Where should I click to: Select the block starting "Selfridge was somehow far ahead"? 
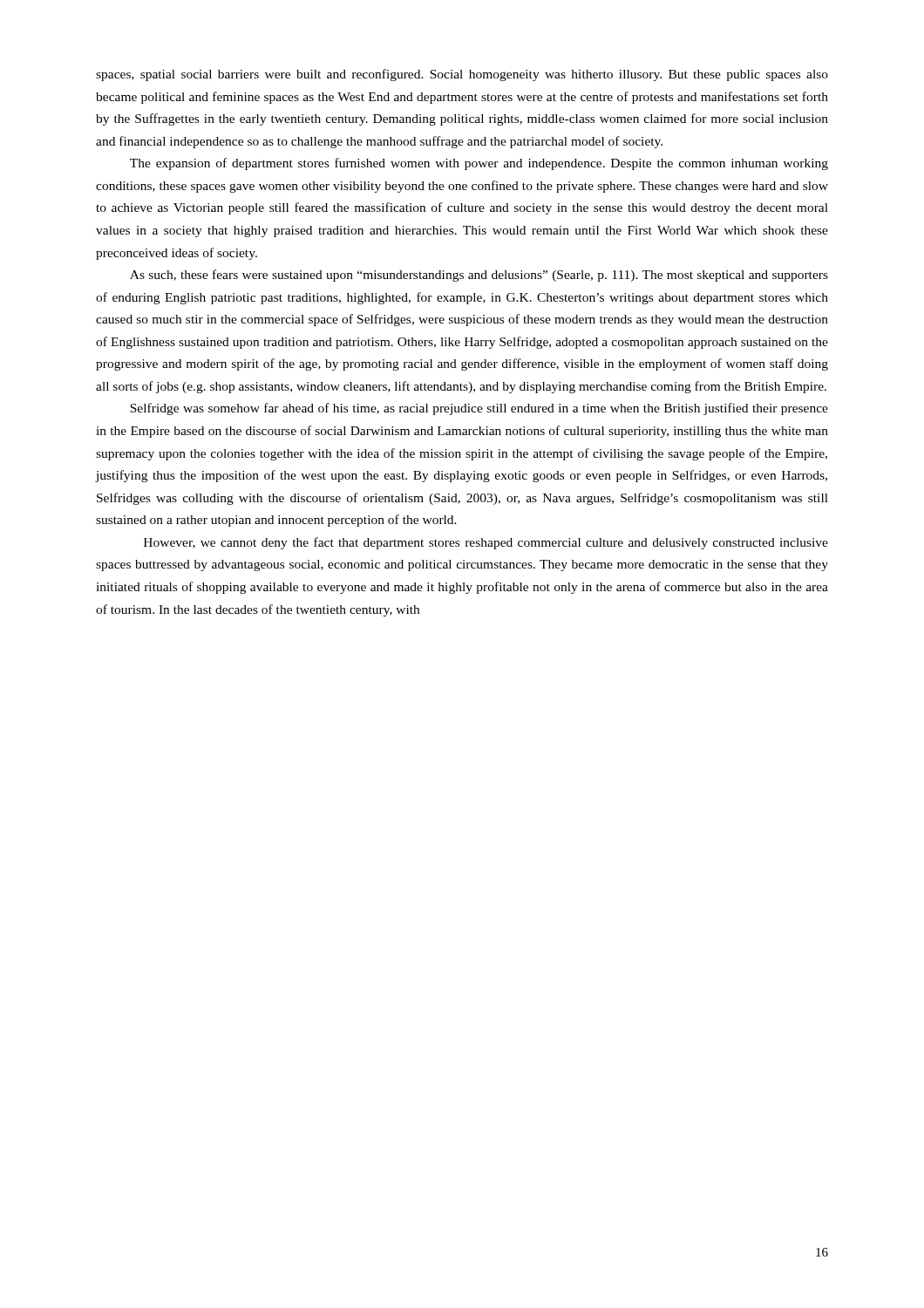[x=462, y=464]
